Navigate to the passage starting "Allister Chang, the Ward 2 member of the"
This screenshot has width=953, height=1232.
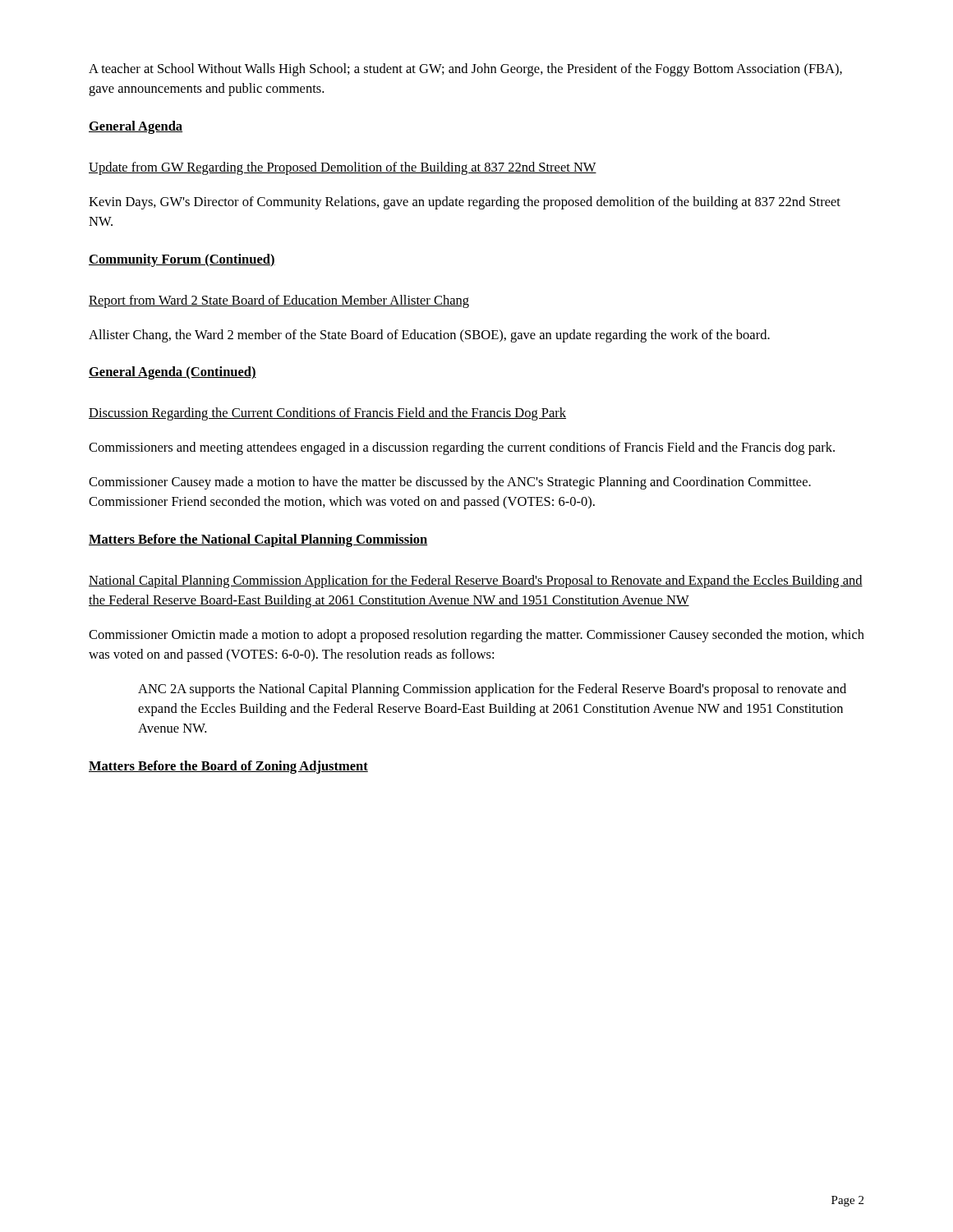pyautogui.click(x=429, y=334)
